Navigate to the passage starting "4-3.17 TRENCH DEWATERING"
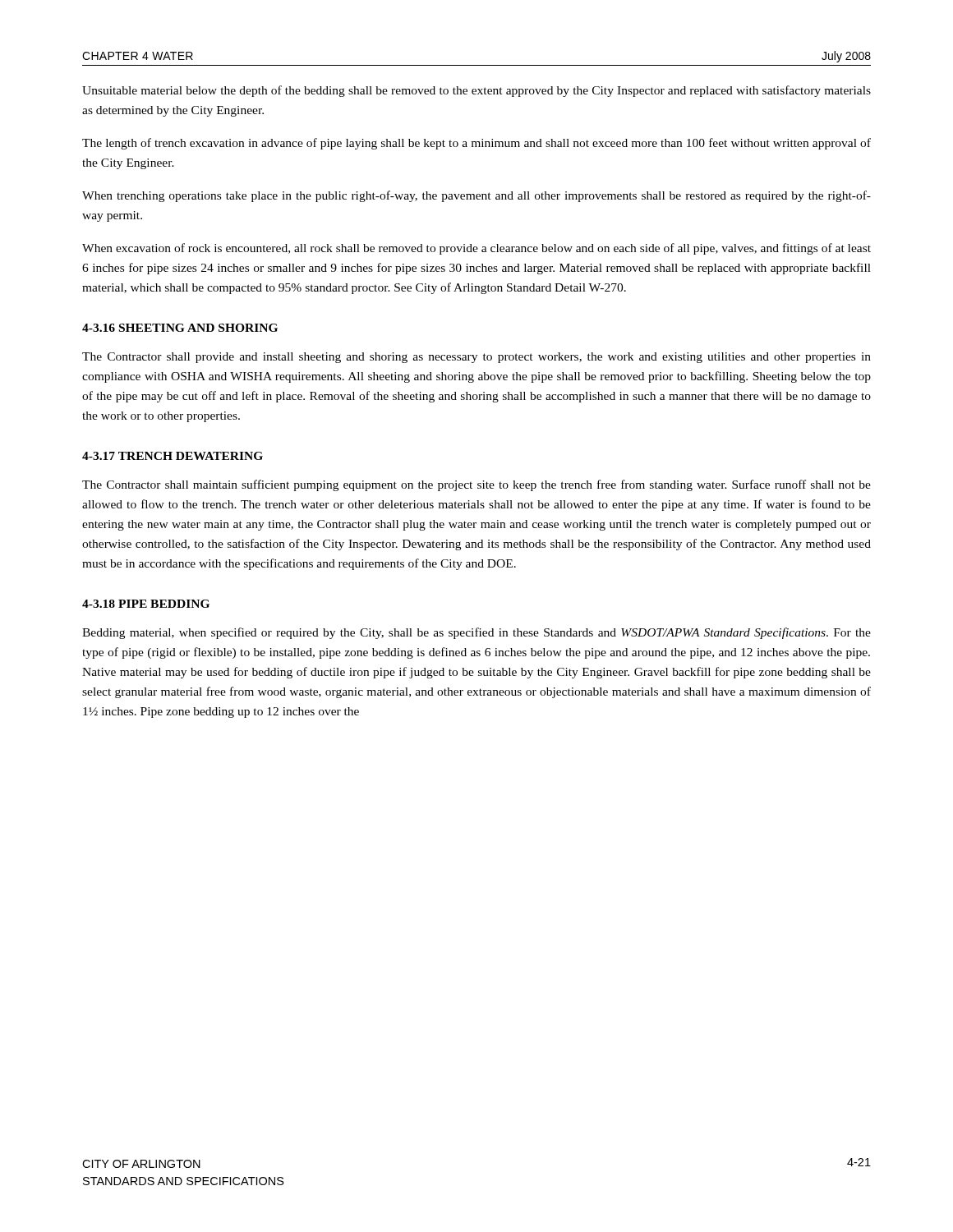Screen dimensions: 1232x953 [173, 456]
